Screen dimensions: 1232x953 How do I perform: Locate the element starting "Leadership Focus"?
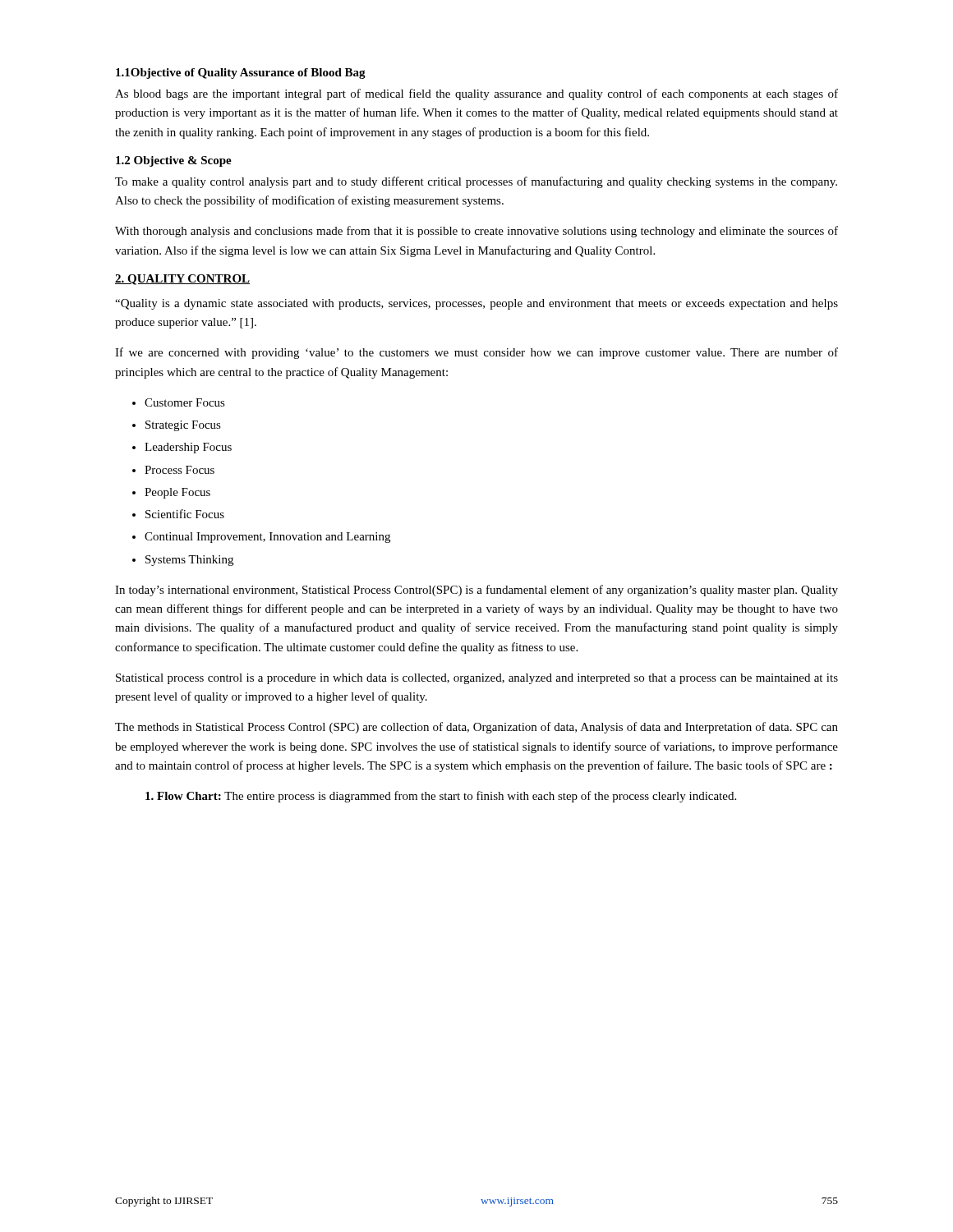pos(188,447)
